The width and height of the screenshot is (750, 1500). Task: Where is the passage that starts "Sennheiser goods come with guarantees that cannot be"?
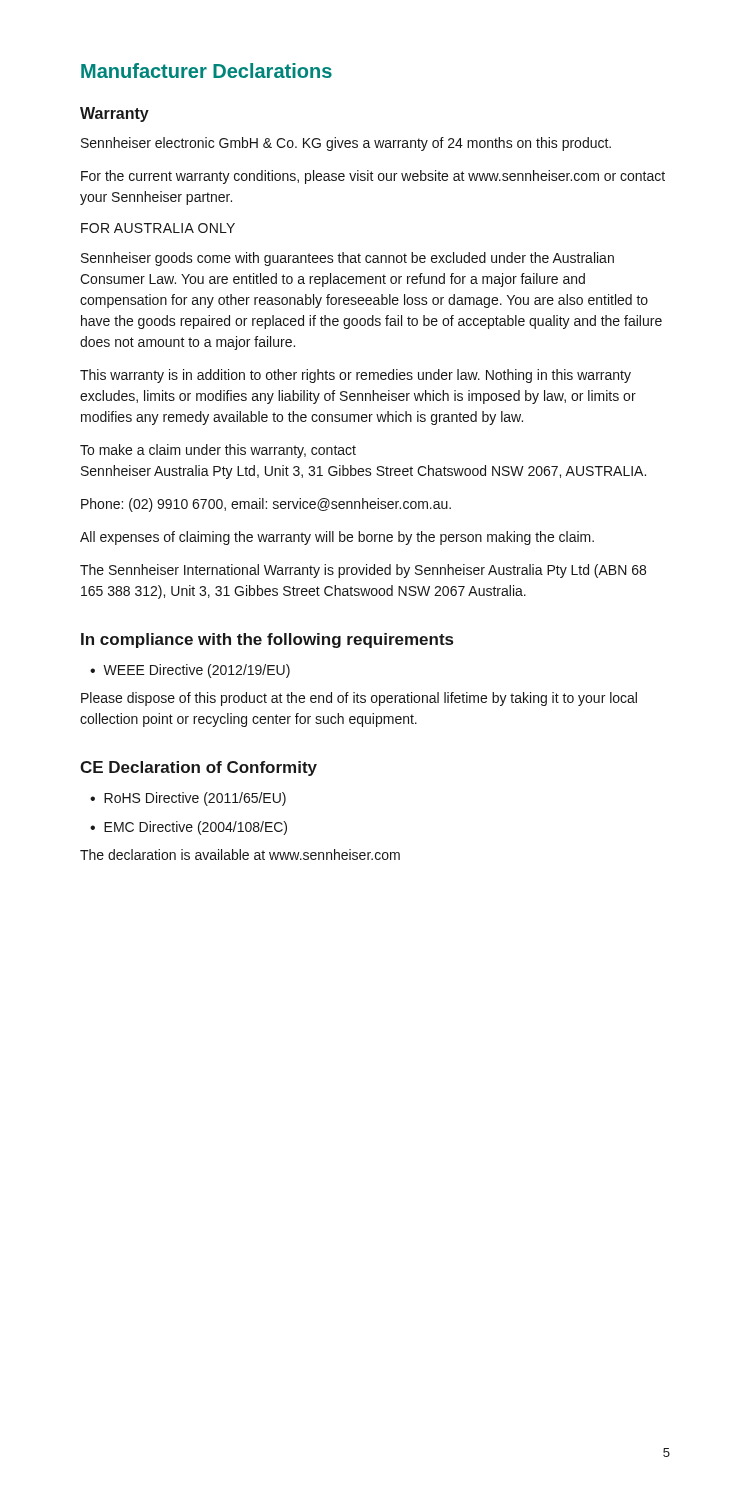[x=375, y=300]
